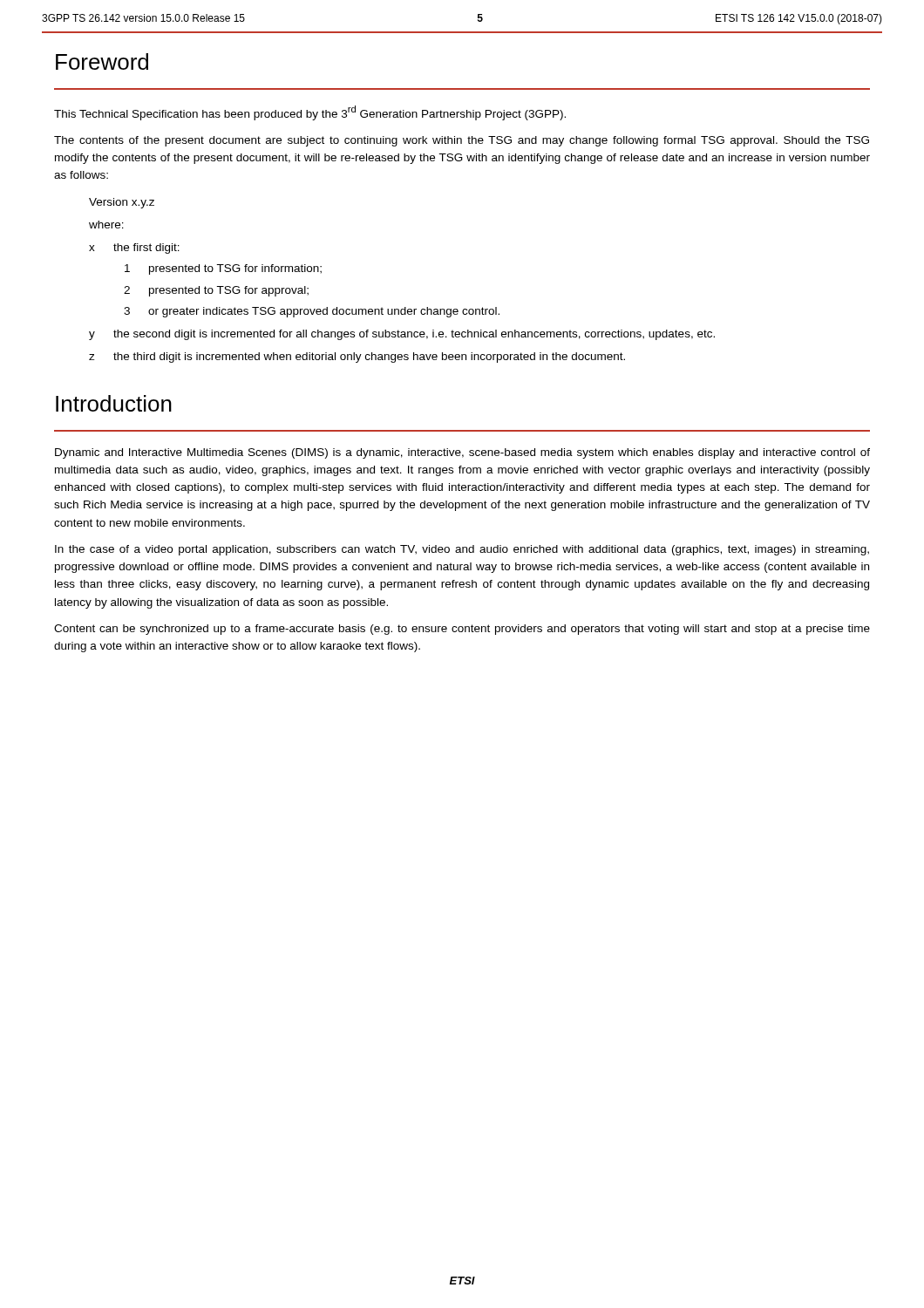The image size is (924, 1308).
Task: Where is the passage that starts "3 or greater indicates TSG"?
Action: pos(312,311)
